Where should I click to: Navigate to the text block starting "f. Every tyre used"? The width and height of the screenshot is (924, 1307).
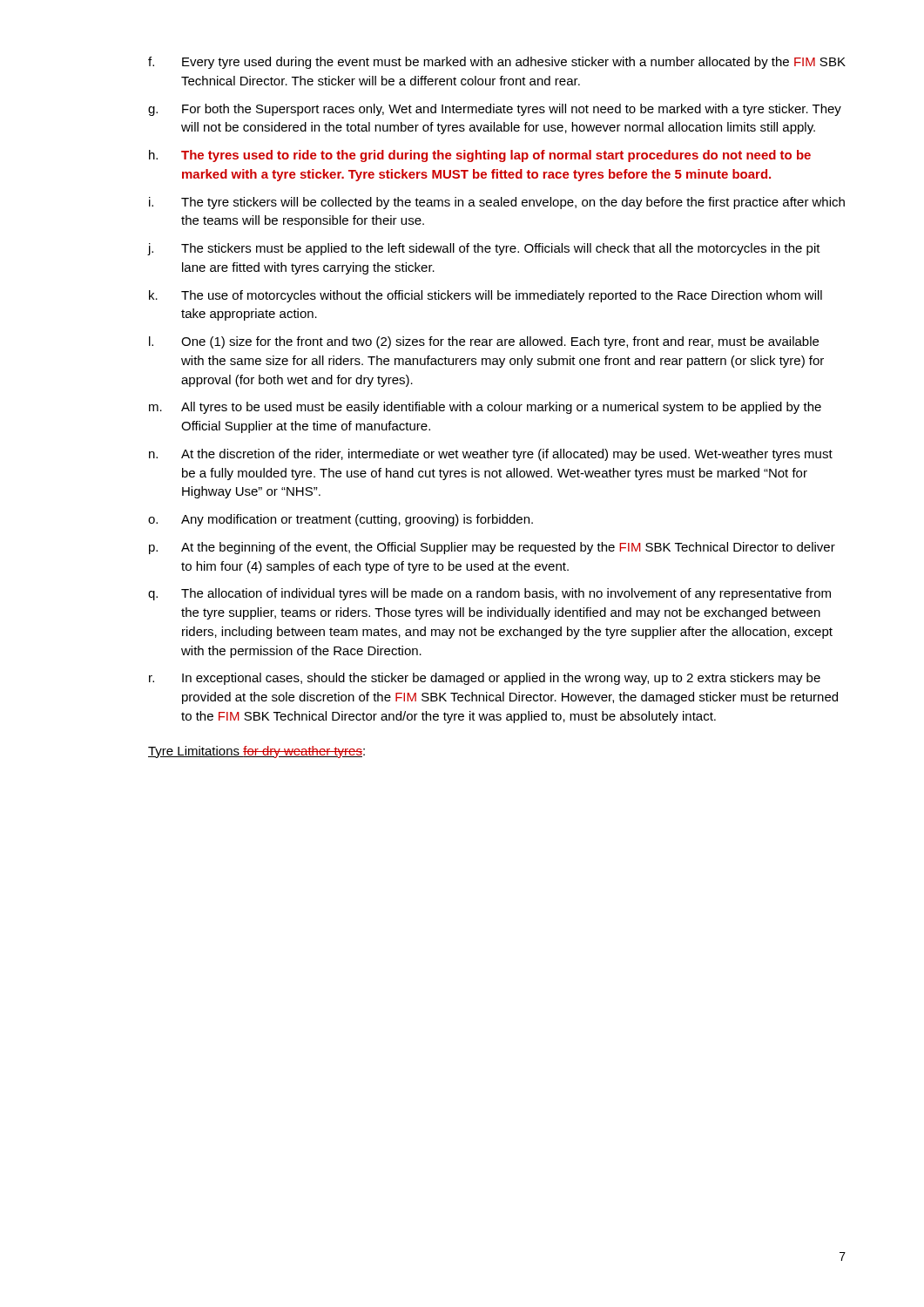(x=497, y=71)
